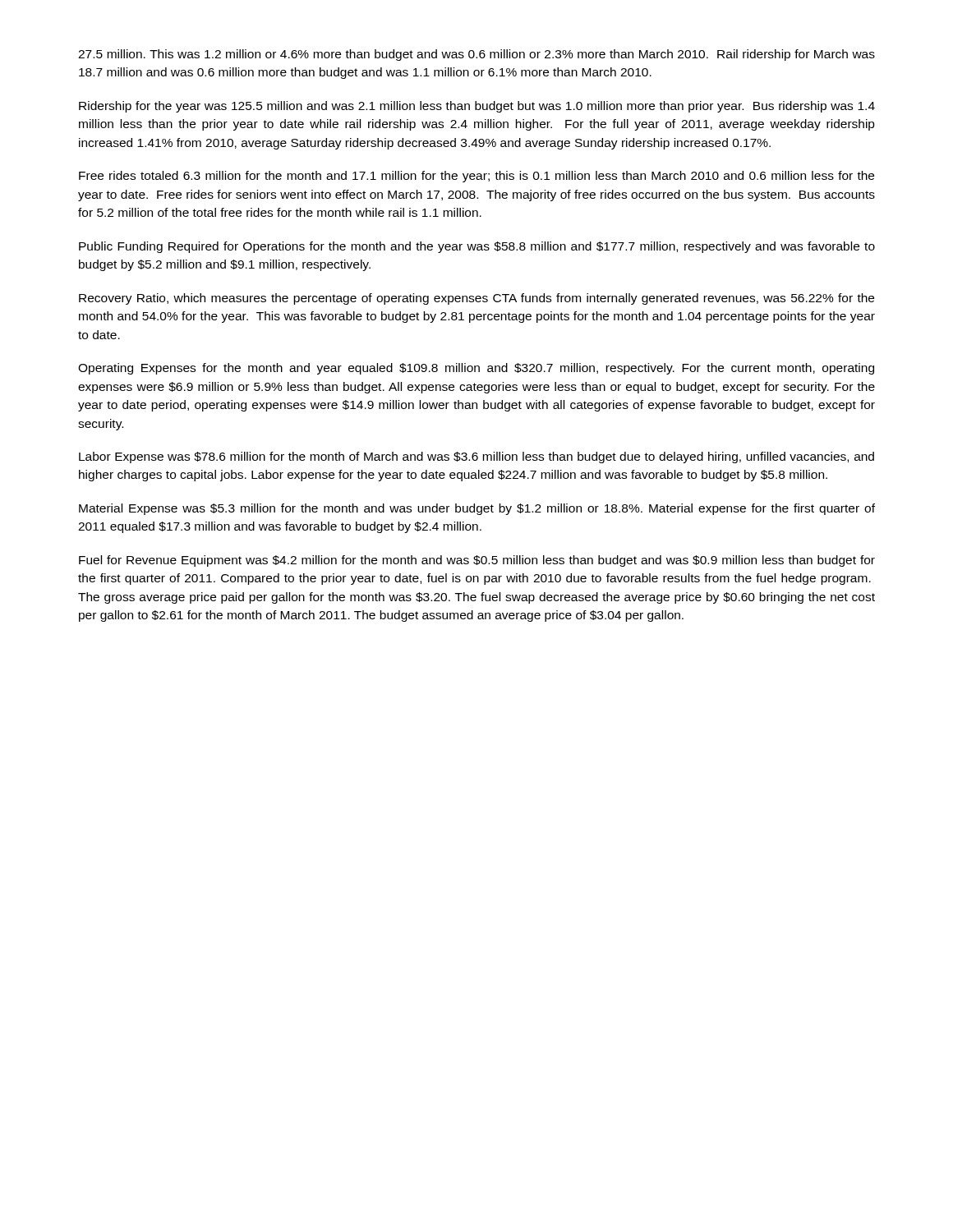
Task: Click on the text block starting "5 million. This"
Action: point(476,63)
